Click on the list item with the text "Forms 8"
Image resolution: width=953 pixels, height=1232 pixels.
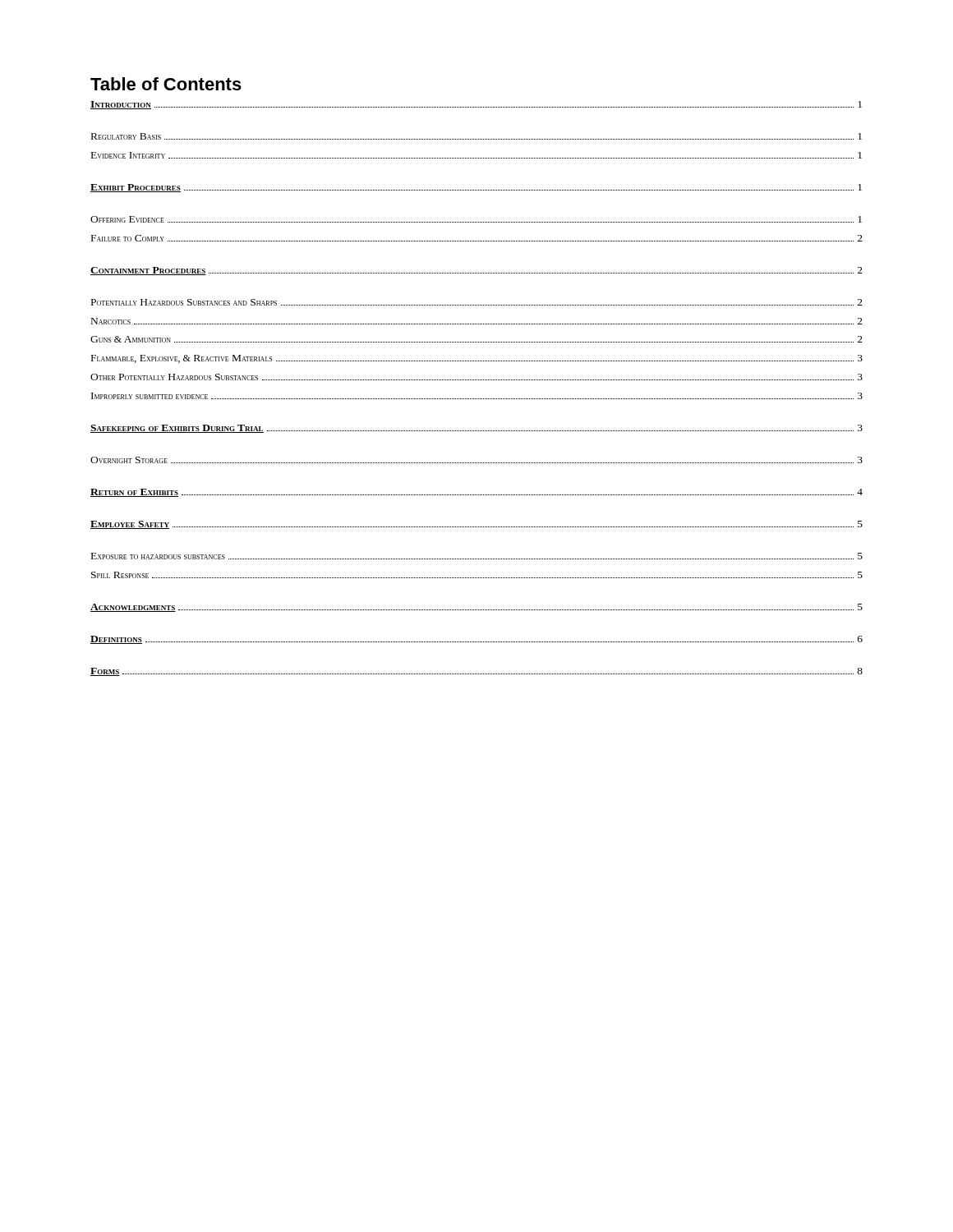pos(476,671)
